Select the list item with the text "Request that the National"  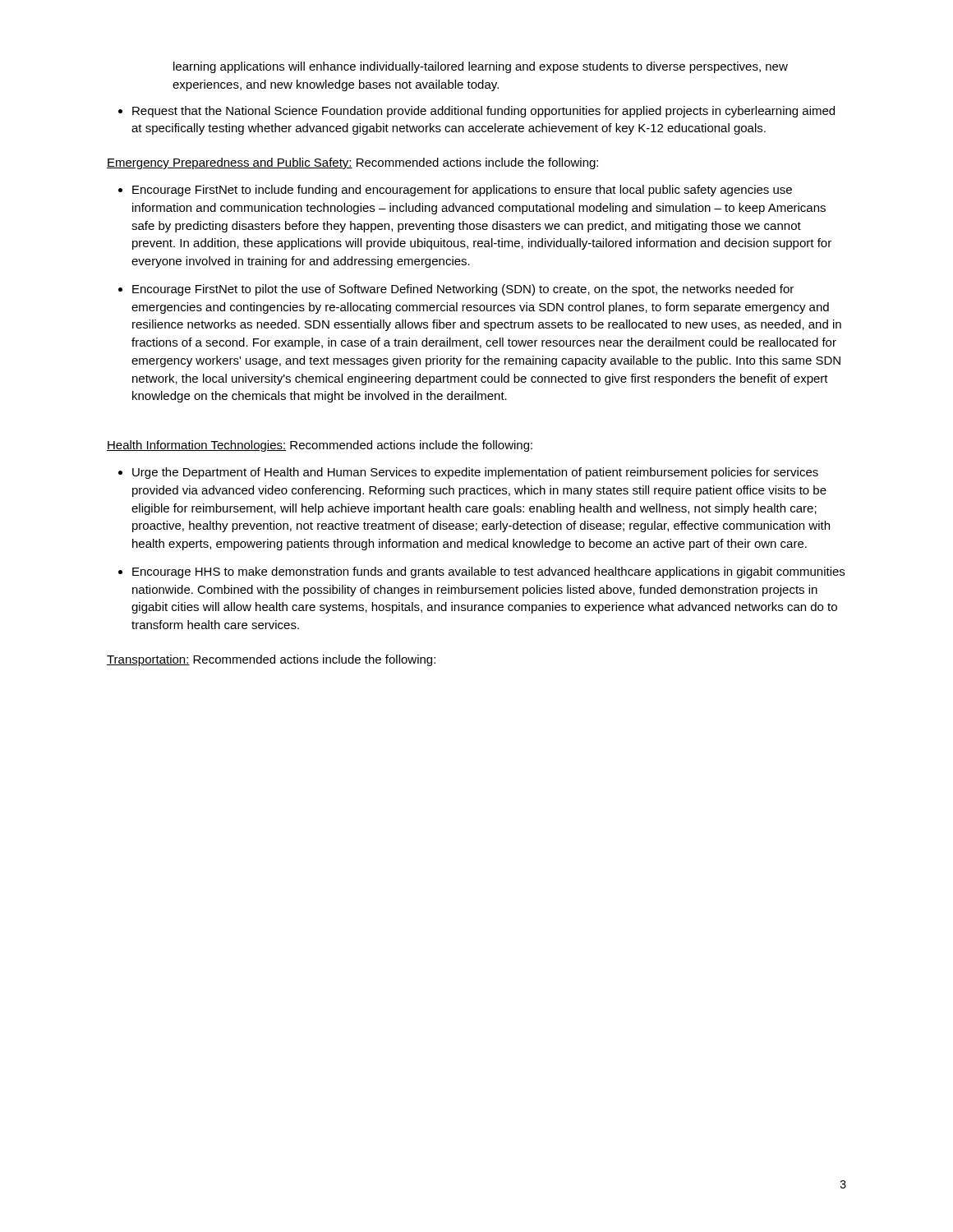point(489,119)
